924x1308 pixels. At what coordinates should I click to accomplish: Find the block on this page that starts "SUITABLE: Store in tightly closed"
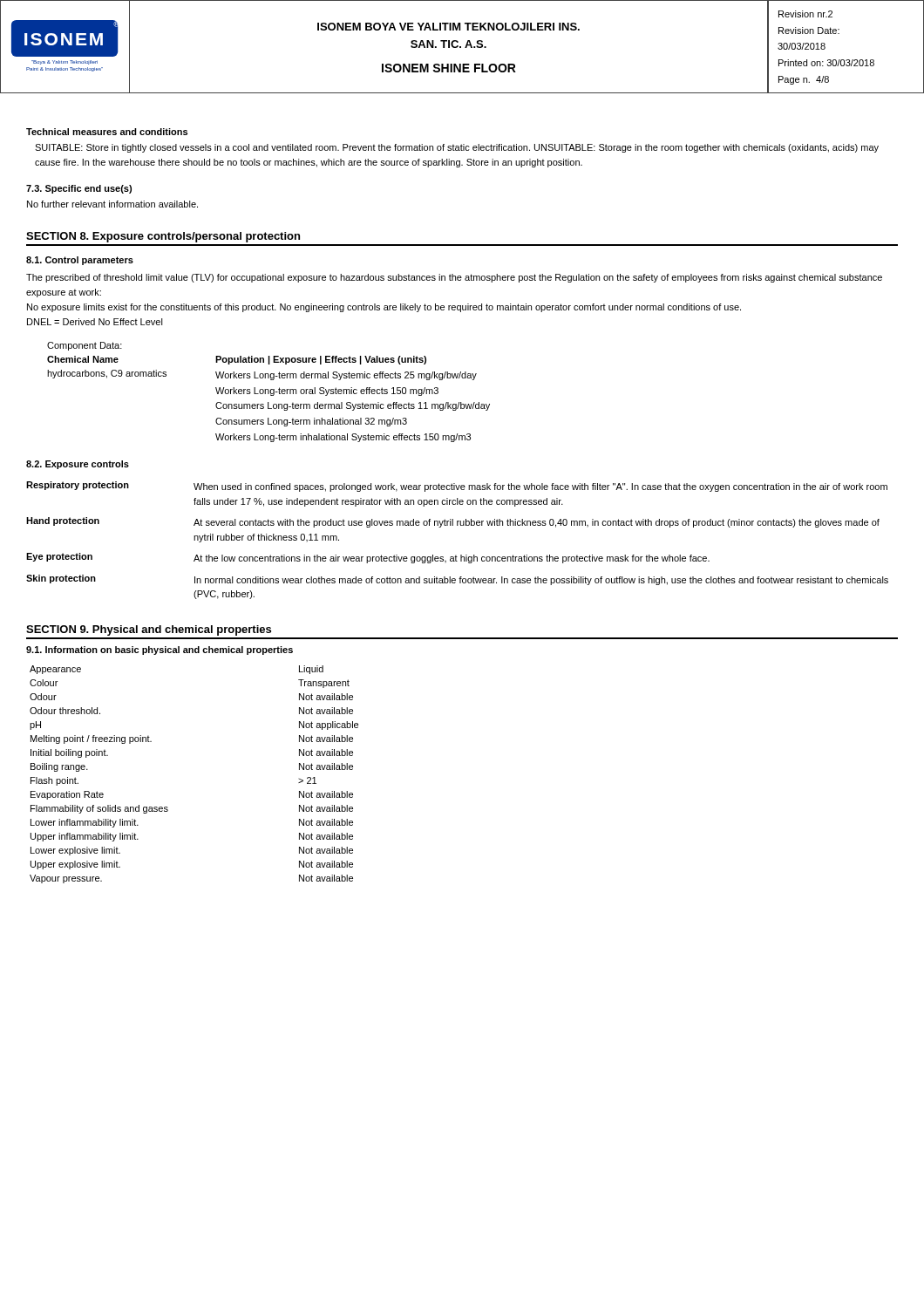point(457,155)
